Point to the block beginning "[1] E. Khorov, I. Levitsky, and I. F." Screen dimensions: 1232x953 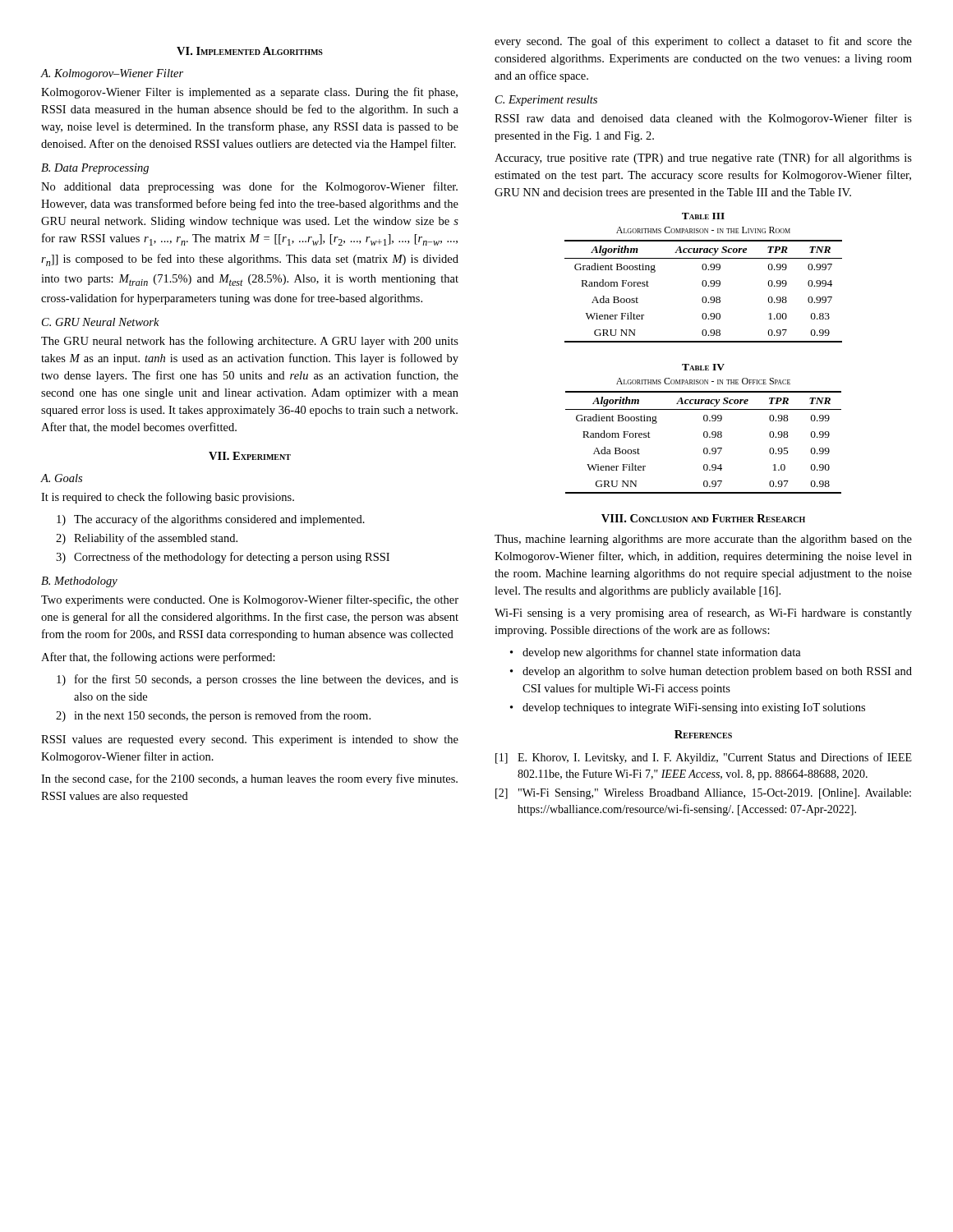[x=703, y=766]
